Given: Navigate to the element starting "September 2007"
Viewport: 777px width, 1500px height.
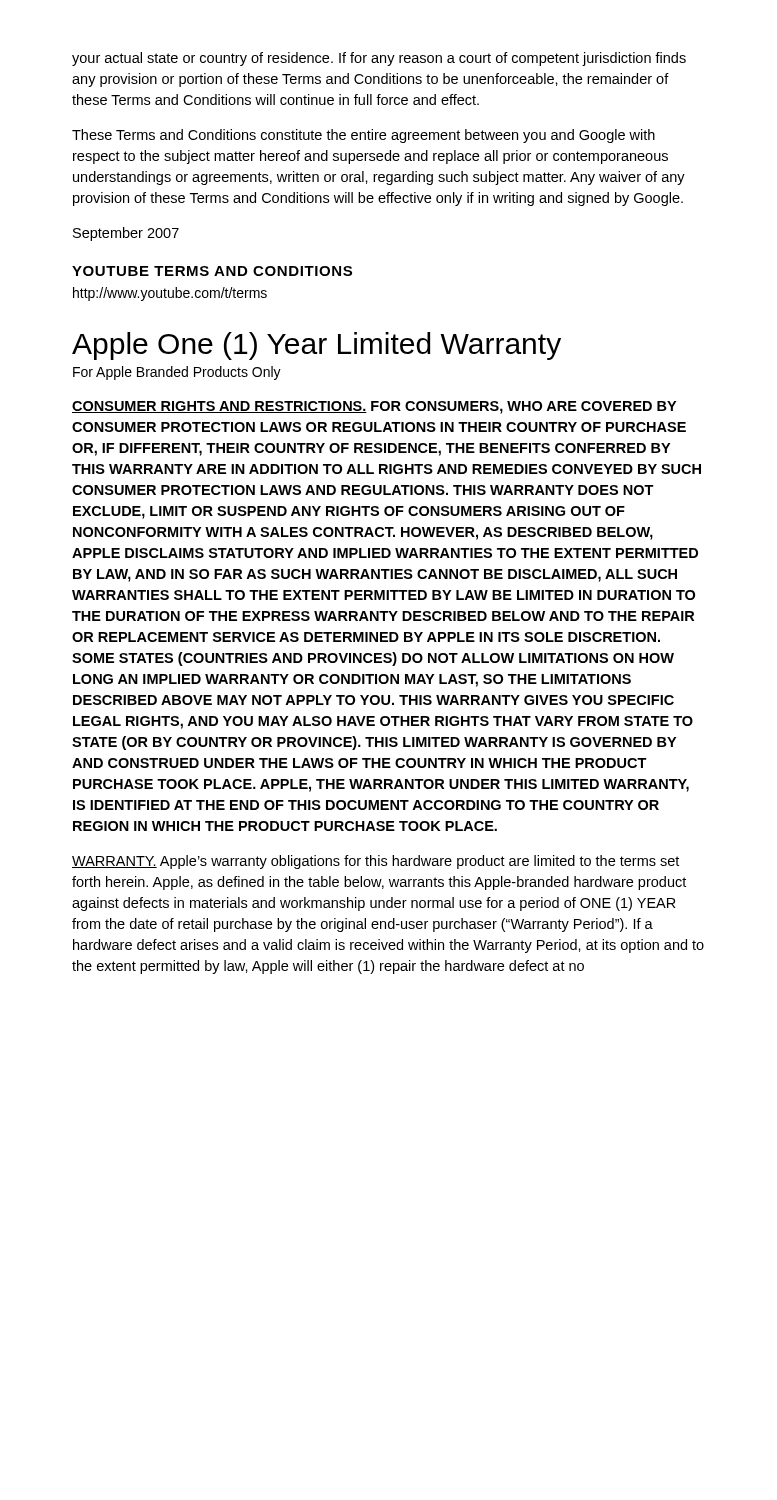Looking at the screenshot, I should click(x=126, y=233).
